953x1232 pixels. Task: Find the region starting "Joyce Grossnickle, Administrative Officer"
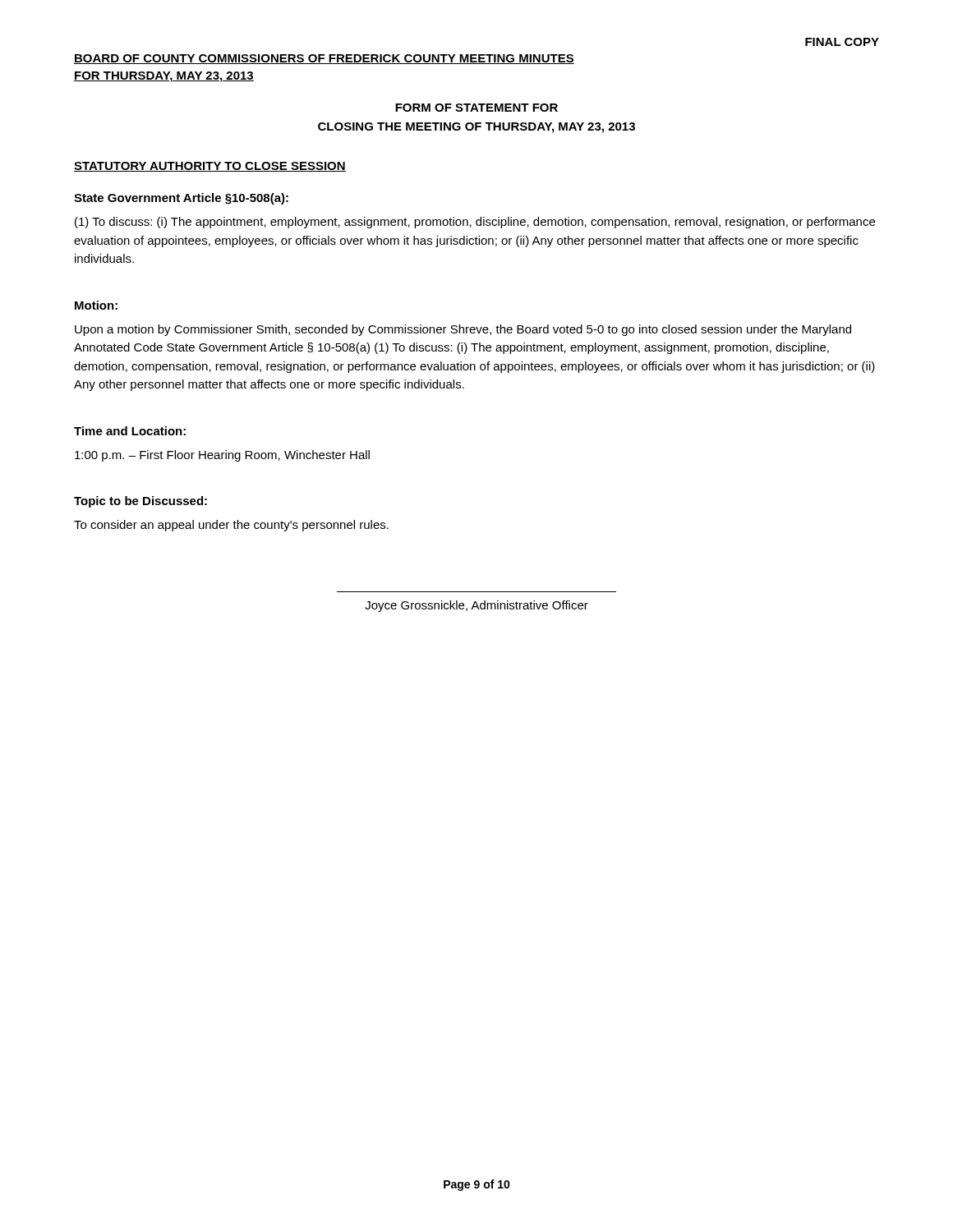tap(476, 601)
